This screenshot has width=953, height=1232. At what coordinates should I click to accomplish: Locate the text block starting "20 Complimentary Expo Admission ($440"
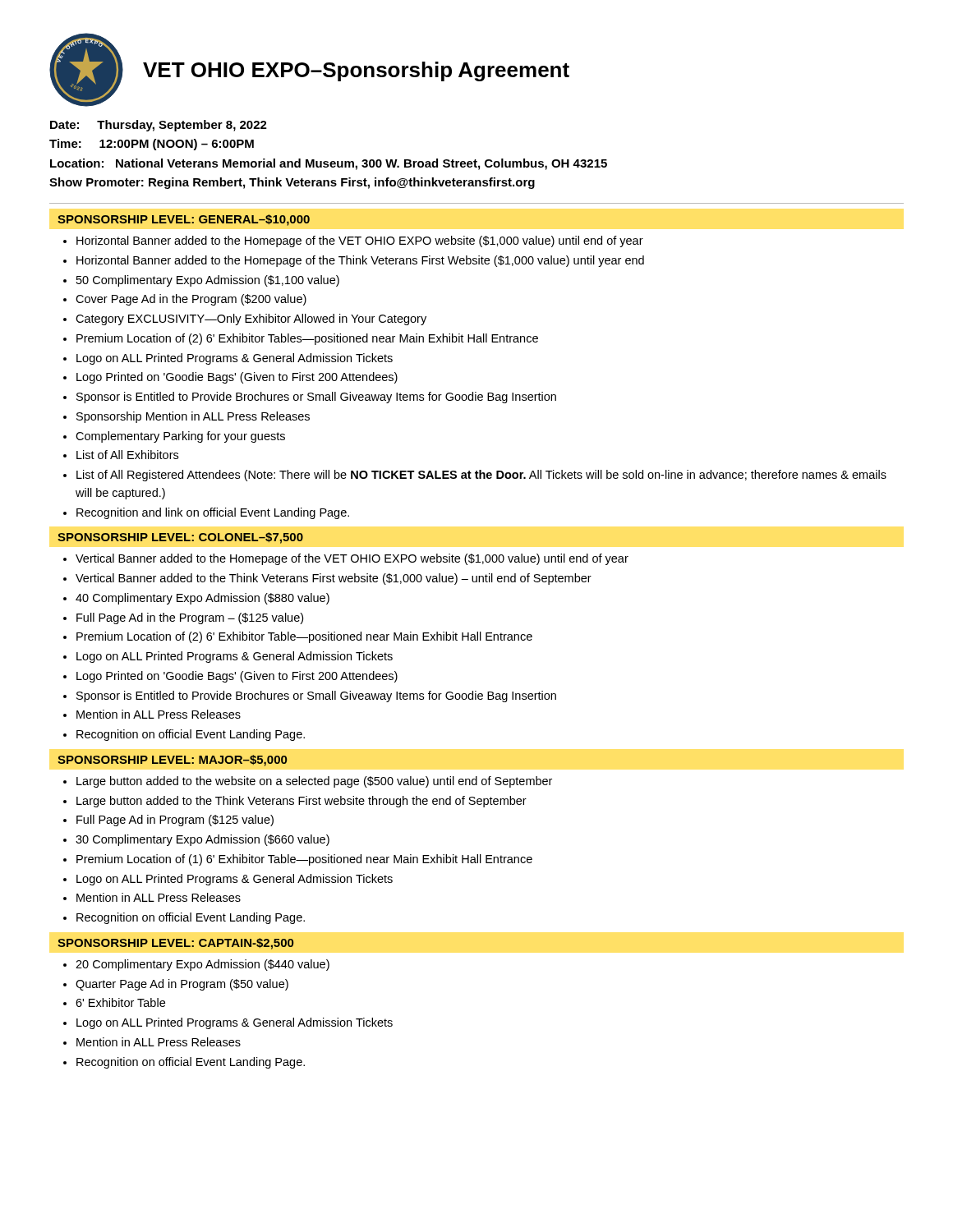pos(203,964)
